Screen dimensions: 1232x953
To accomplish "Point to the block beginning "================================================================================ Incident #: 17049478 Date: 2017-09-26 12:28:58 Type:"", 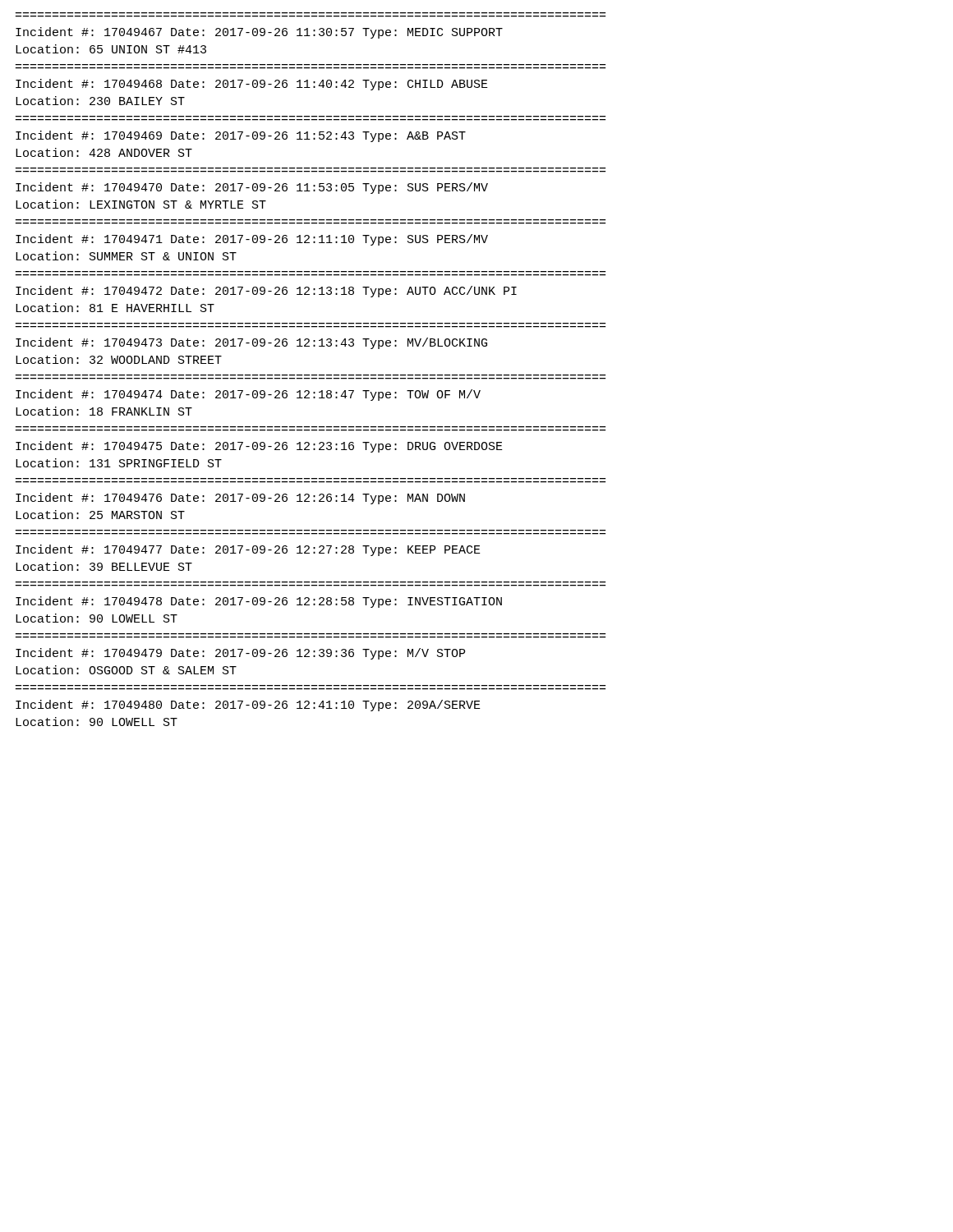I will (x=476, y=603).
